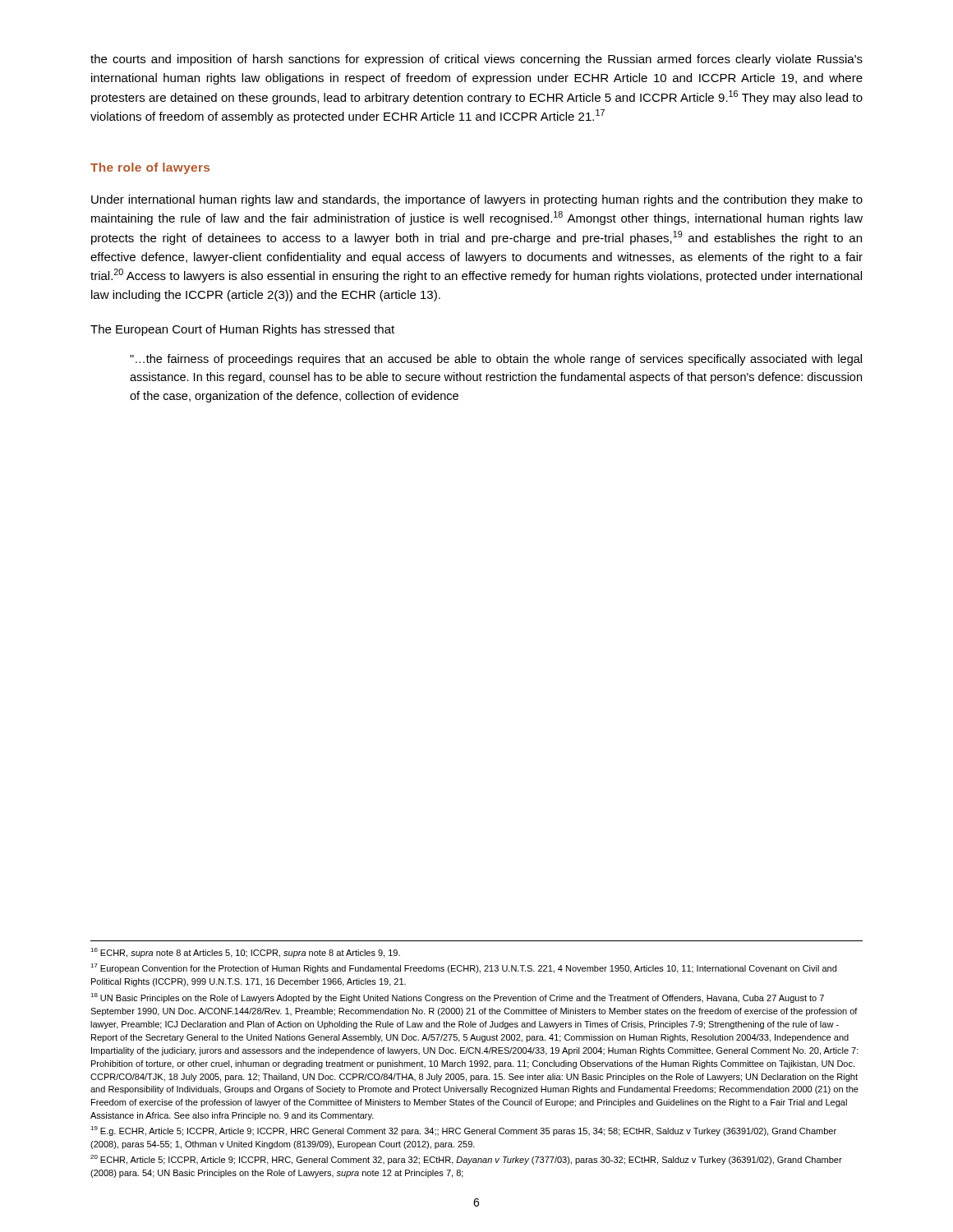The width and height of the screenshot is (953, 1232).
Task: Locate the text block that says "the courts and imposition of harsh"
Action: [x=476, y=87]
